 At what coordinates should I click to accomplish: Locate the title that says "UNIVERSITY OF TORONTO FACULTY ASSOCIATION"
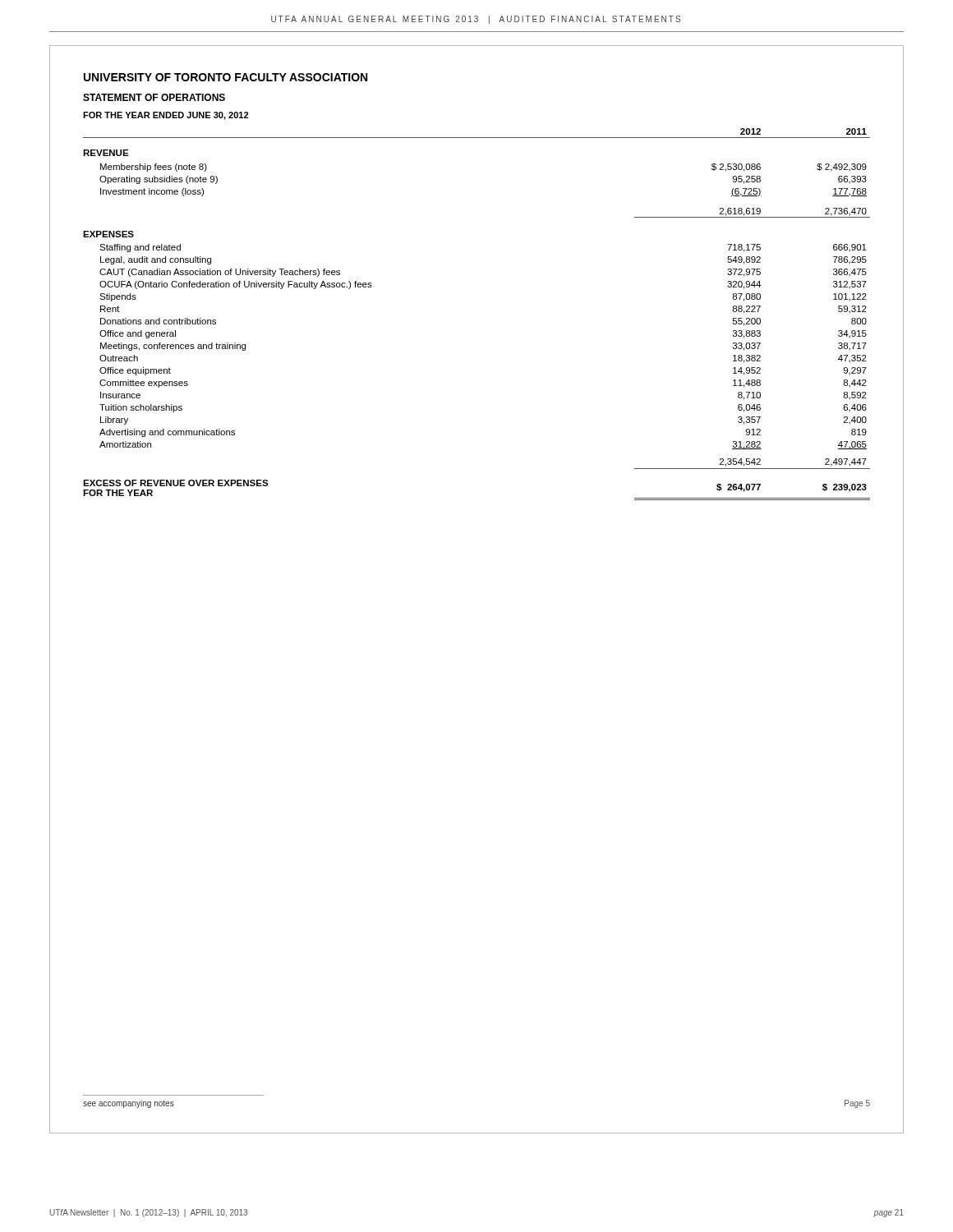(x=226, y=77)
